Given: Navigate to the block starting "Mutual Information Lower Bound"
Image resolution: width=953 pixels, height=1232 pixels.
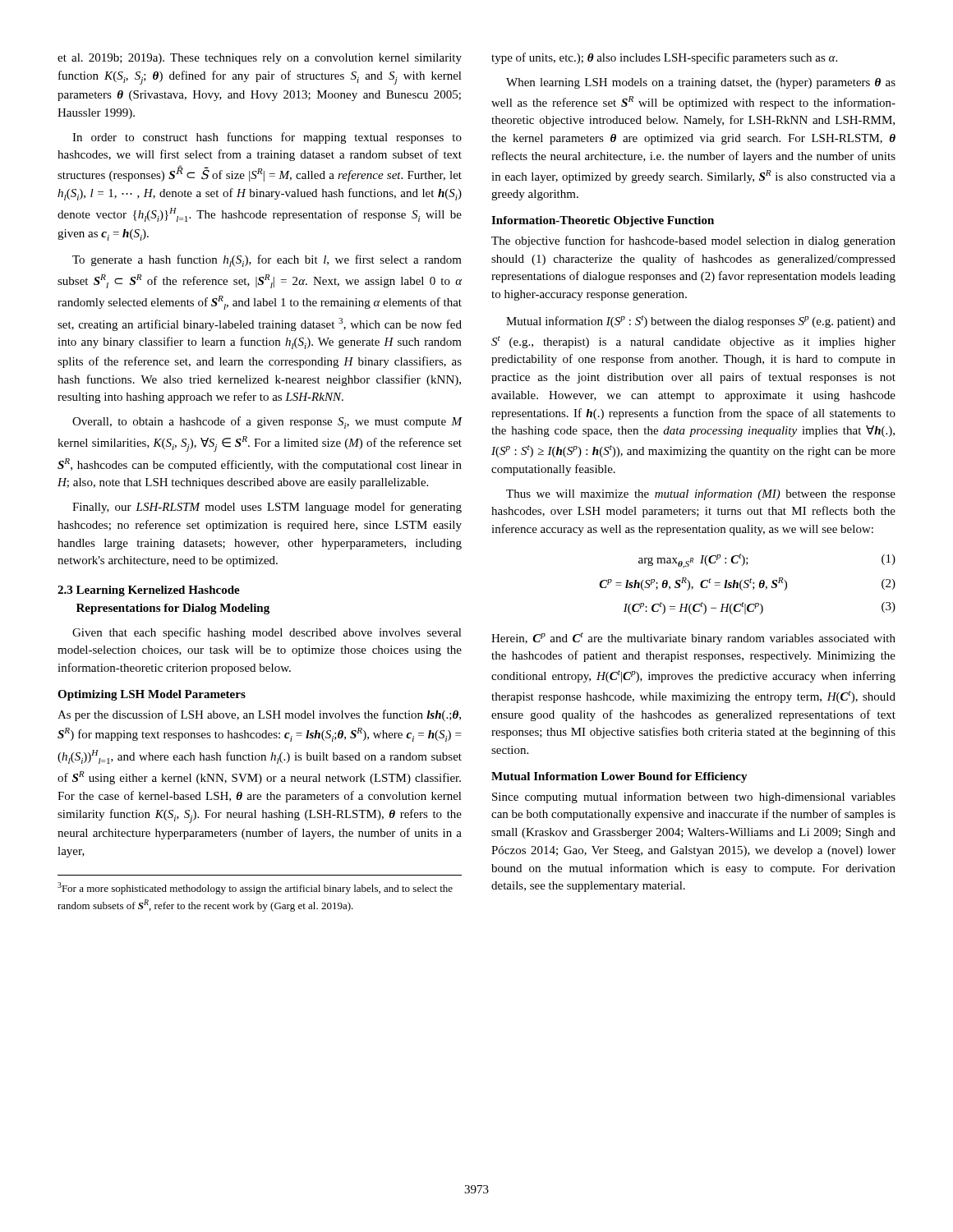Looking at the screenshot, I should [693, 777].
